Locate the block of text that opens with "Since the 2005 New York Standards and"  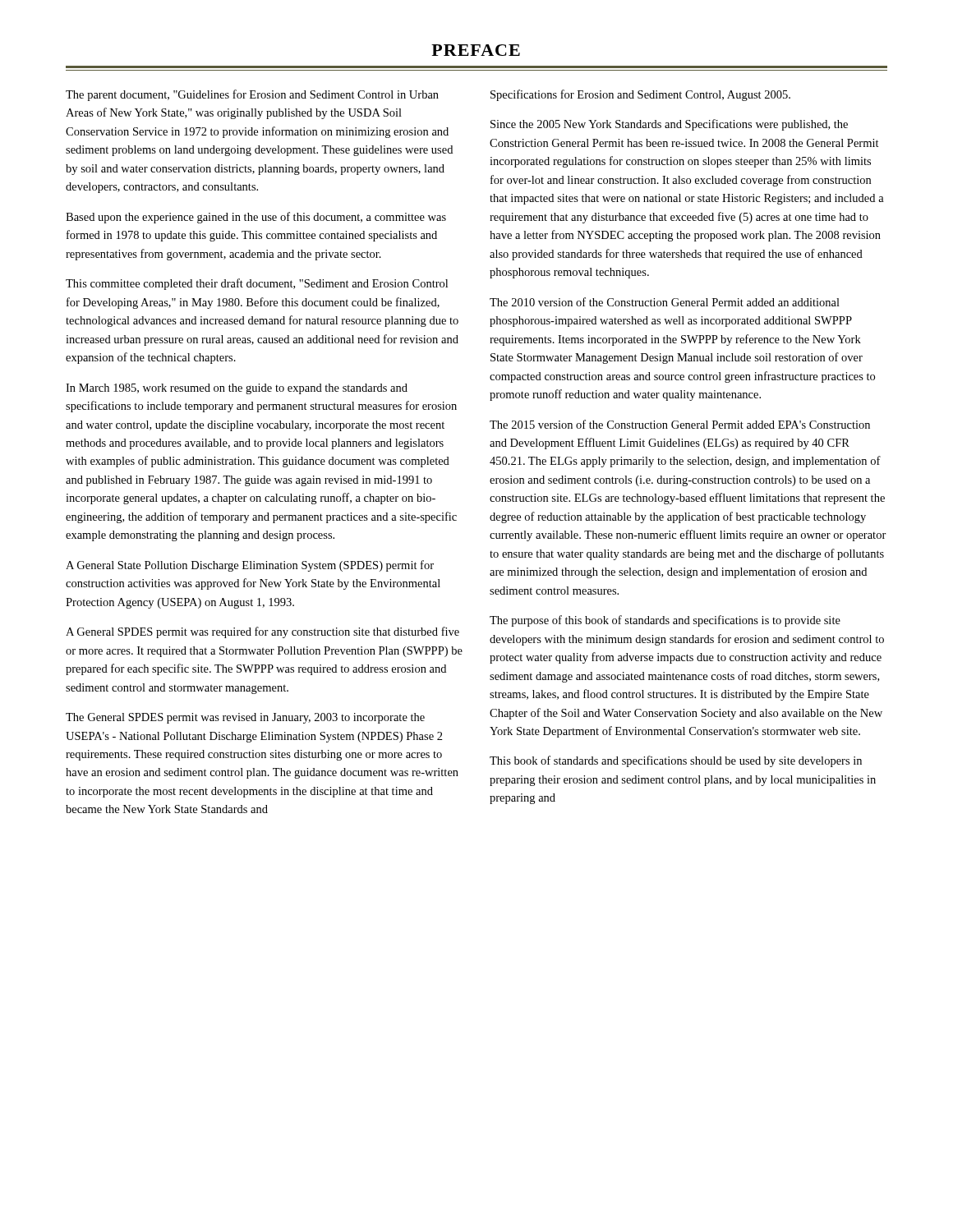click(687, 198)
